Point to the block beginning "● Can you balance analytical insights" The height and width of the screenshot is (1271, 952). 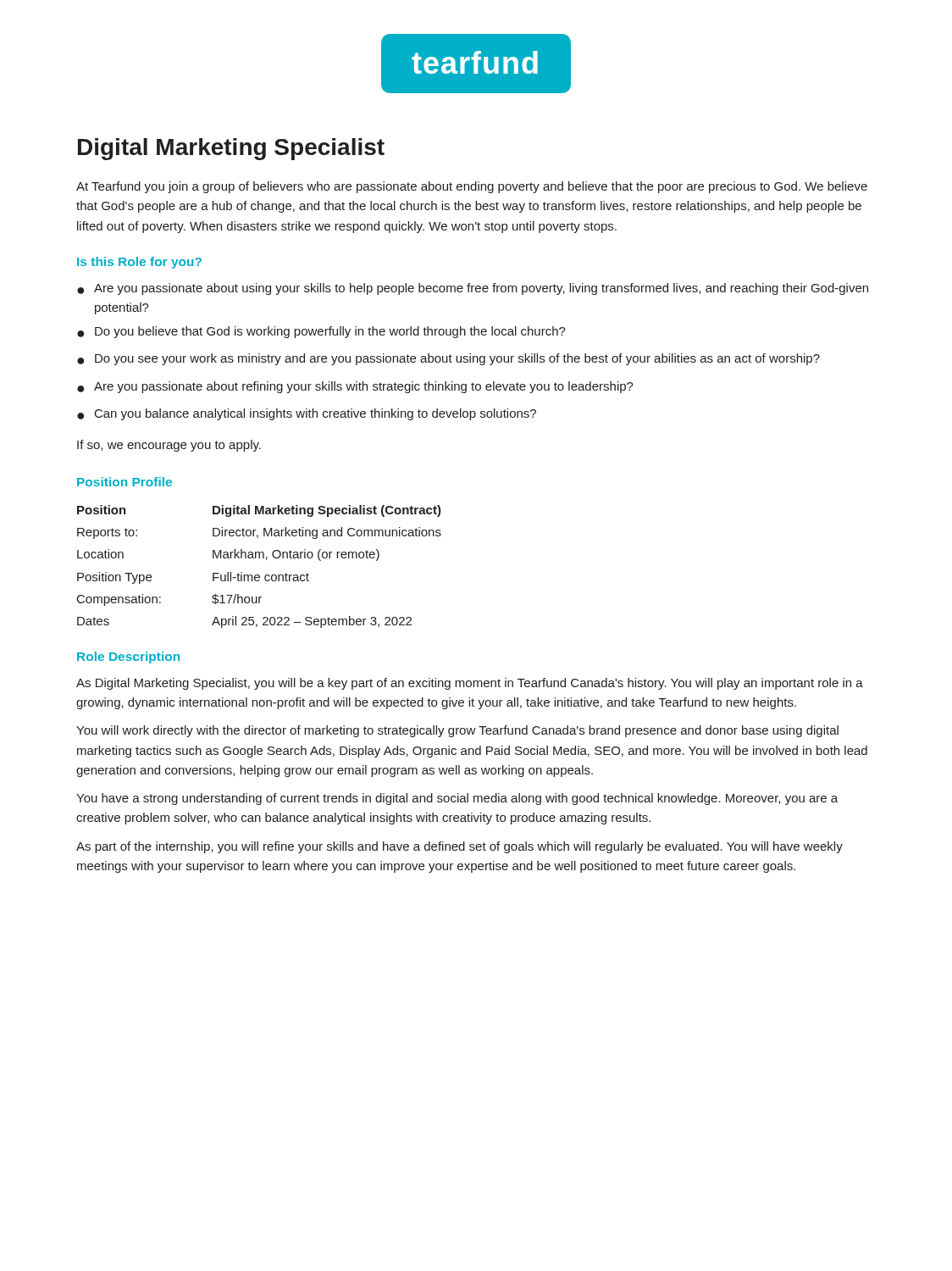[x=306, y=415]
